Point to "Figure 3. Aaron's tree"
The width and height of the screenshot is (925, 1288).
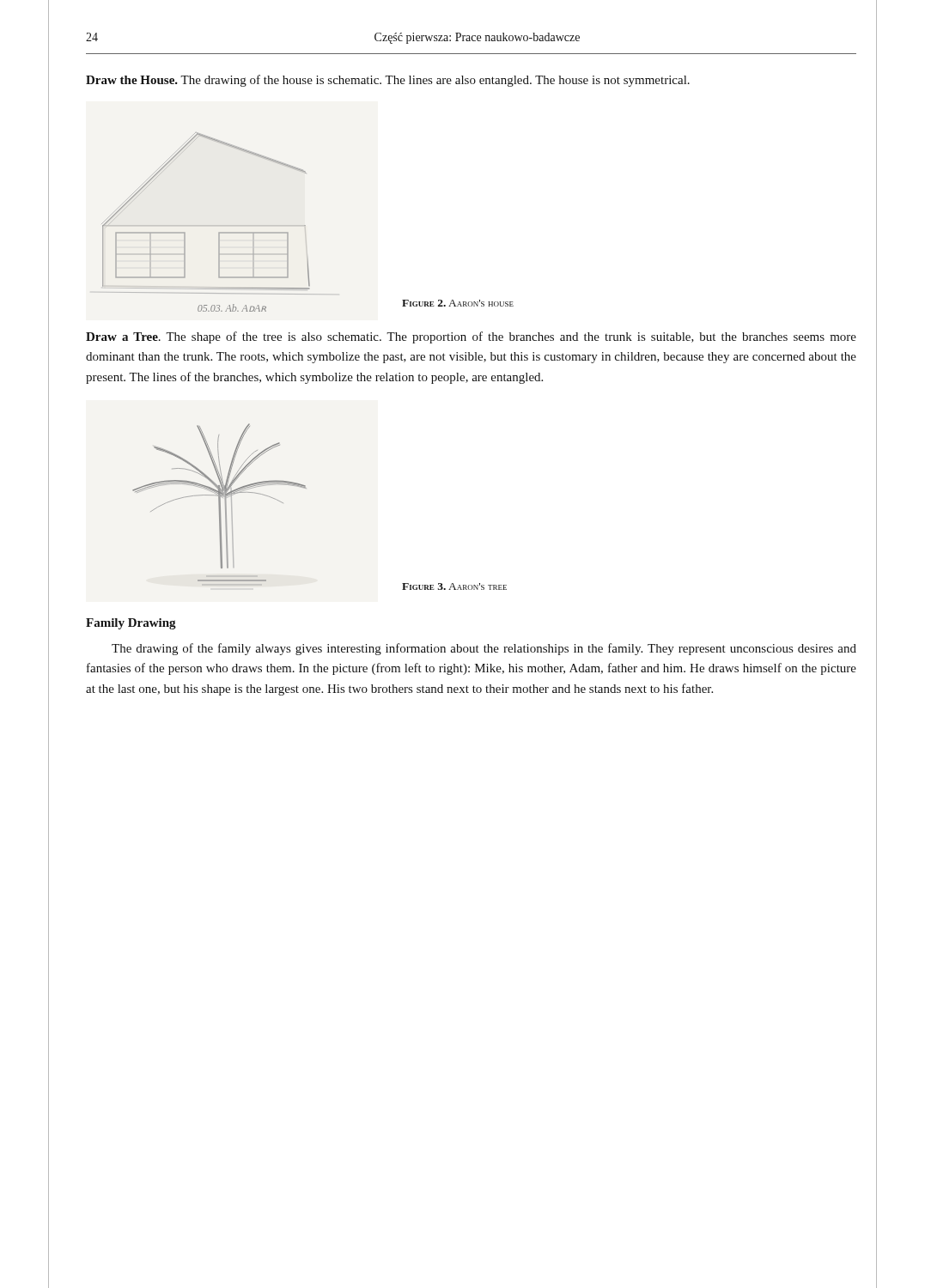pyautogui.click(x=455, y=586)
